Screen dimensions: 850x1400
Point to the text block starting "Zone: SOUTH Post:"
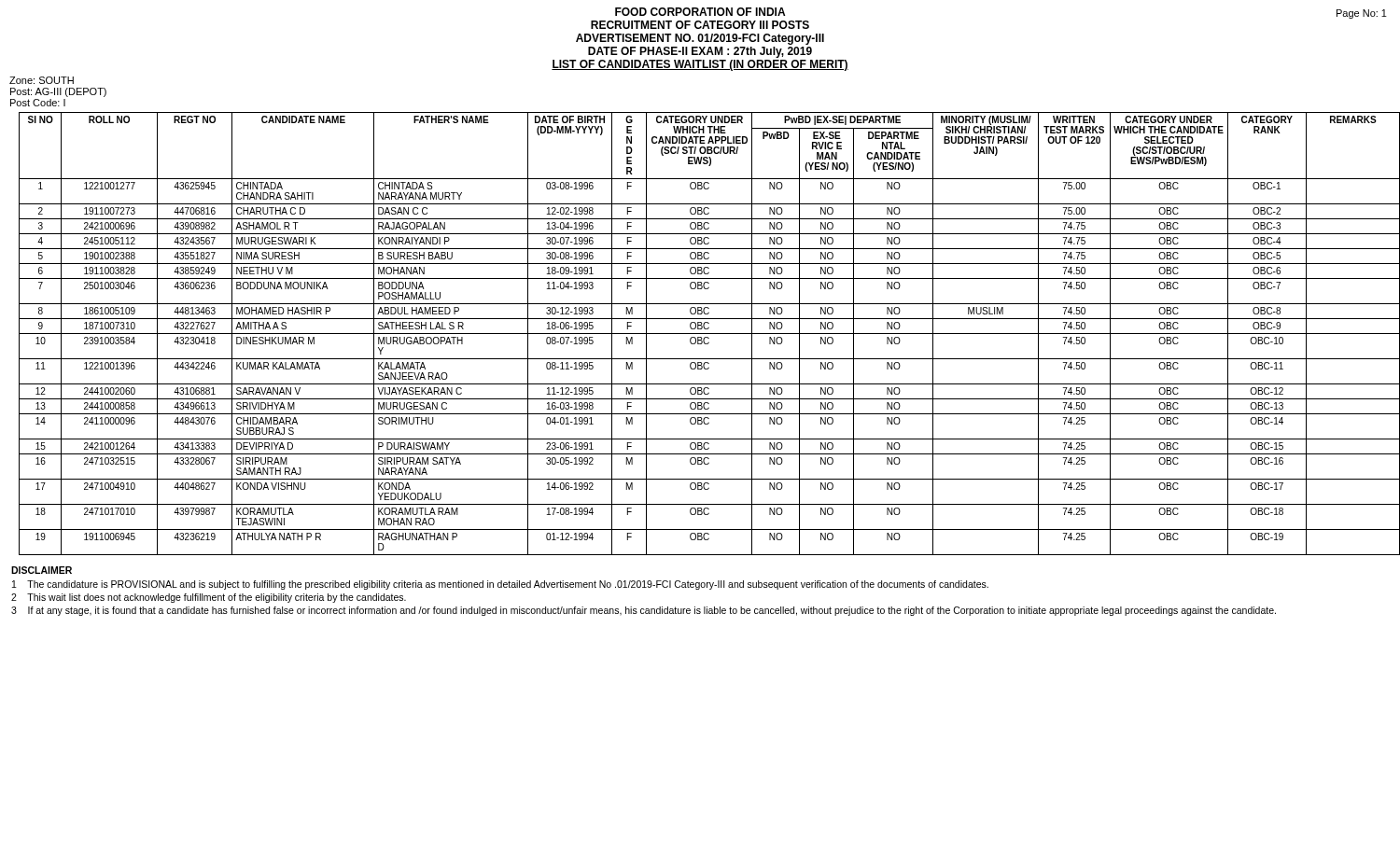pyautogui.click(x=58, y=91)
